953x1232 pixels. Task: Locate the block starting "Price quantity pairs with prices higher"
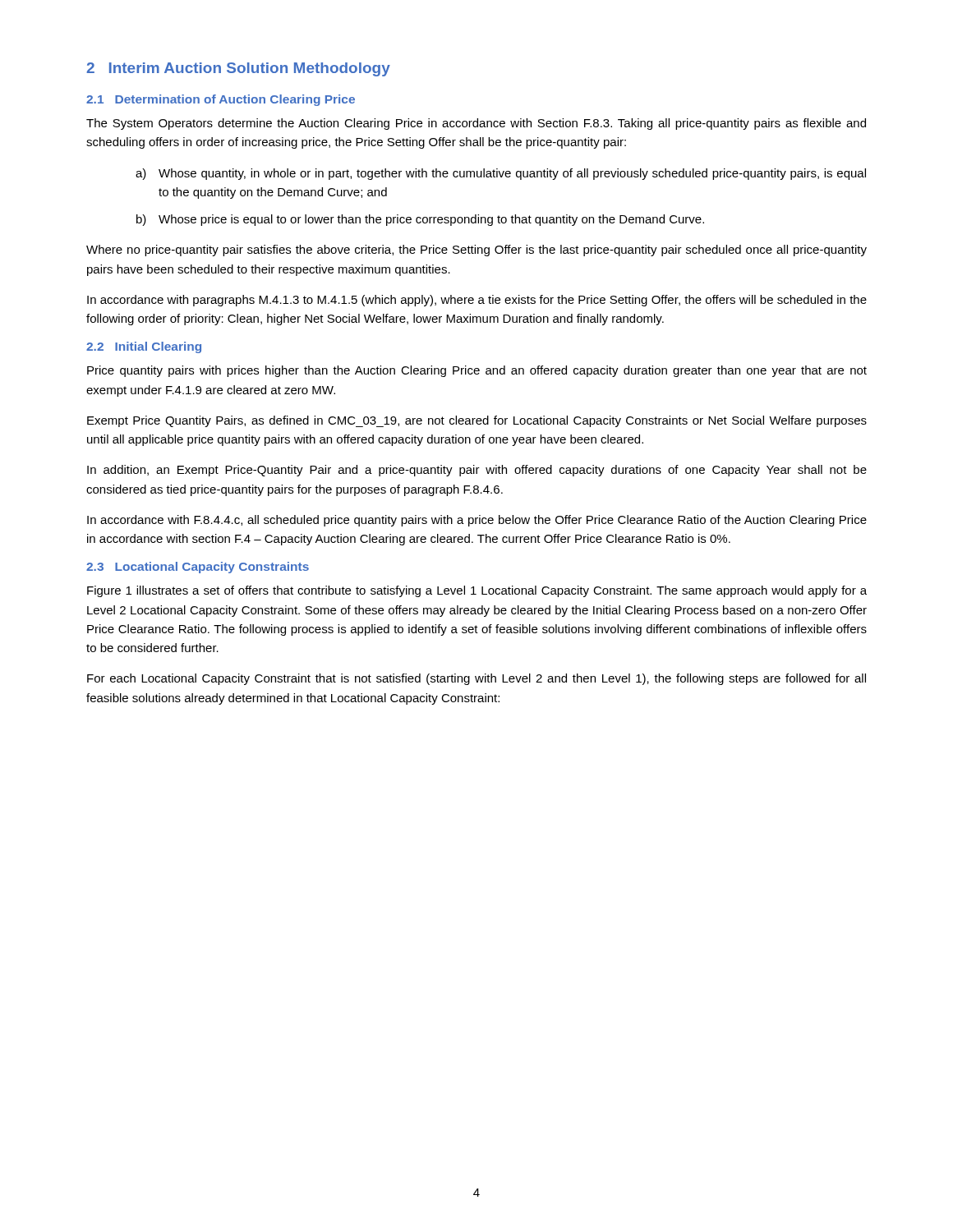pyautogui.click(x=476, y=380)
